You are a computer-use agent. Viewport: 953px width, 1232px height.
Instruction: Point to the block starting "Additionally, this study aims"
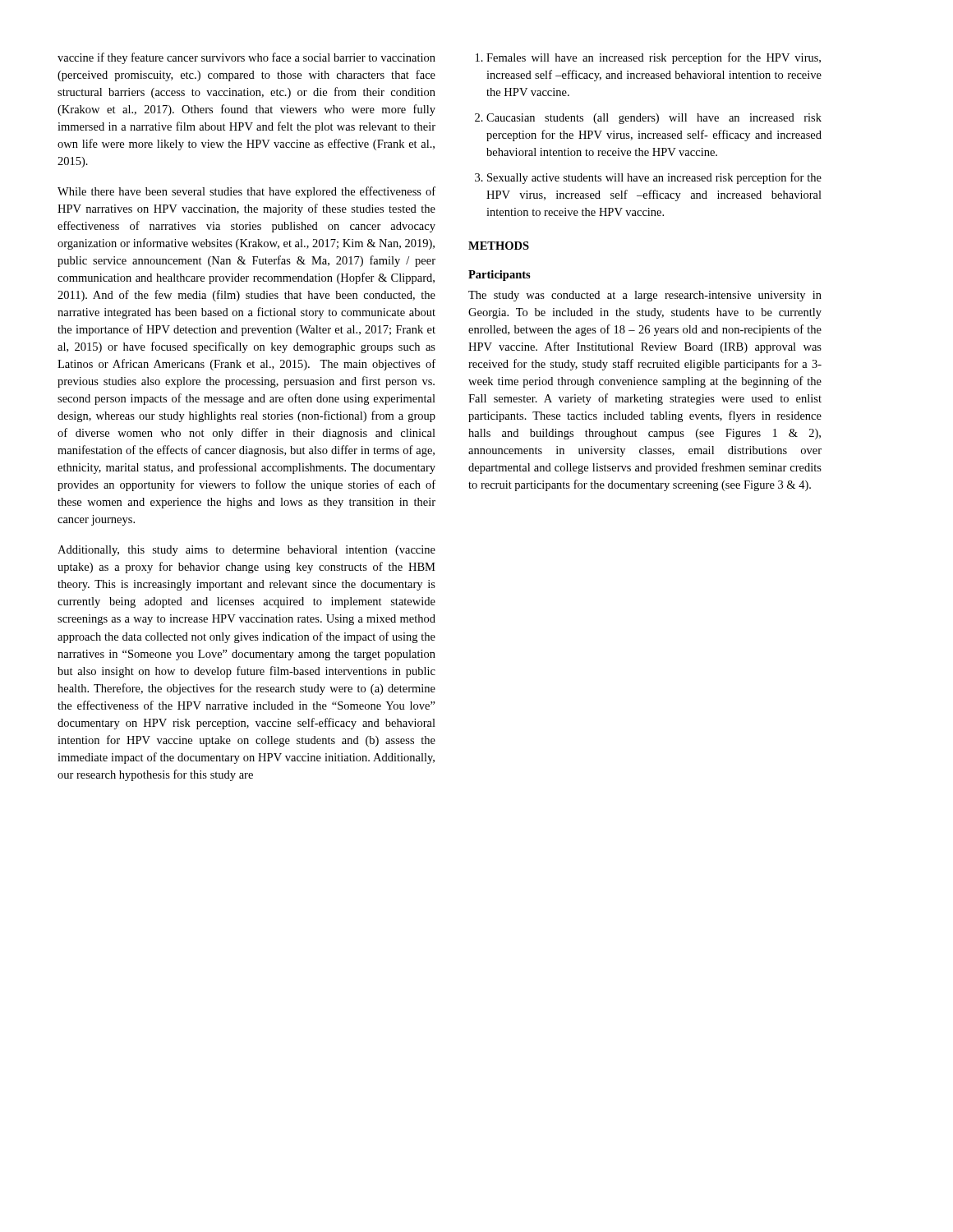[246, 662]
